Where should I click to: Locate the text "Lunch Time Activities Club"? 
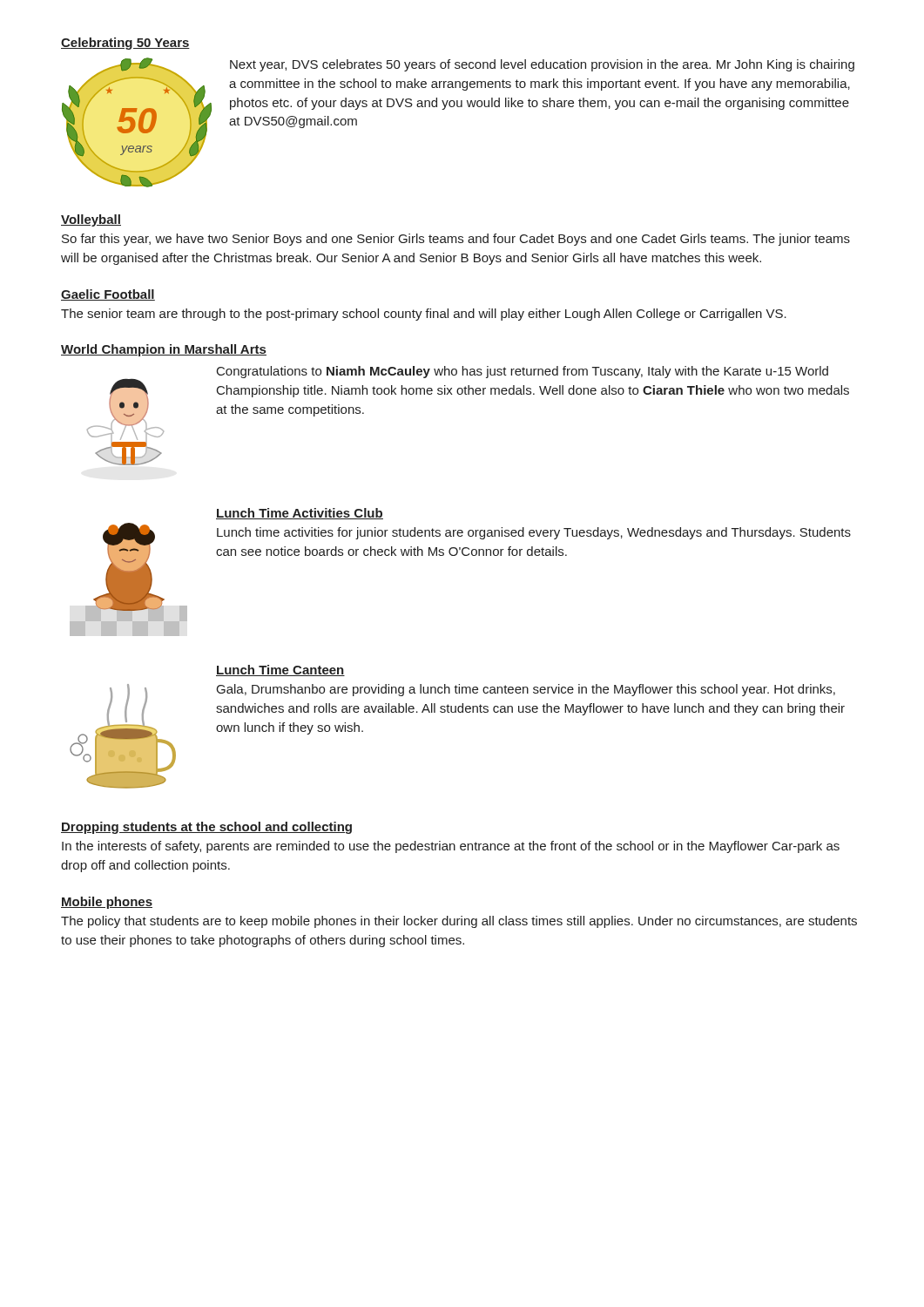point(299,513)
